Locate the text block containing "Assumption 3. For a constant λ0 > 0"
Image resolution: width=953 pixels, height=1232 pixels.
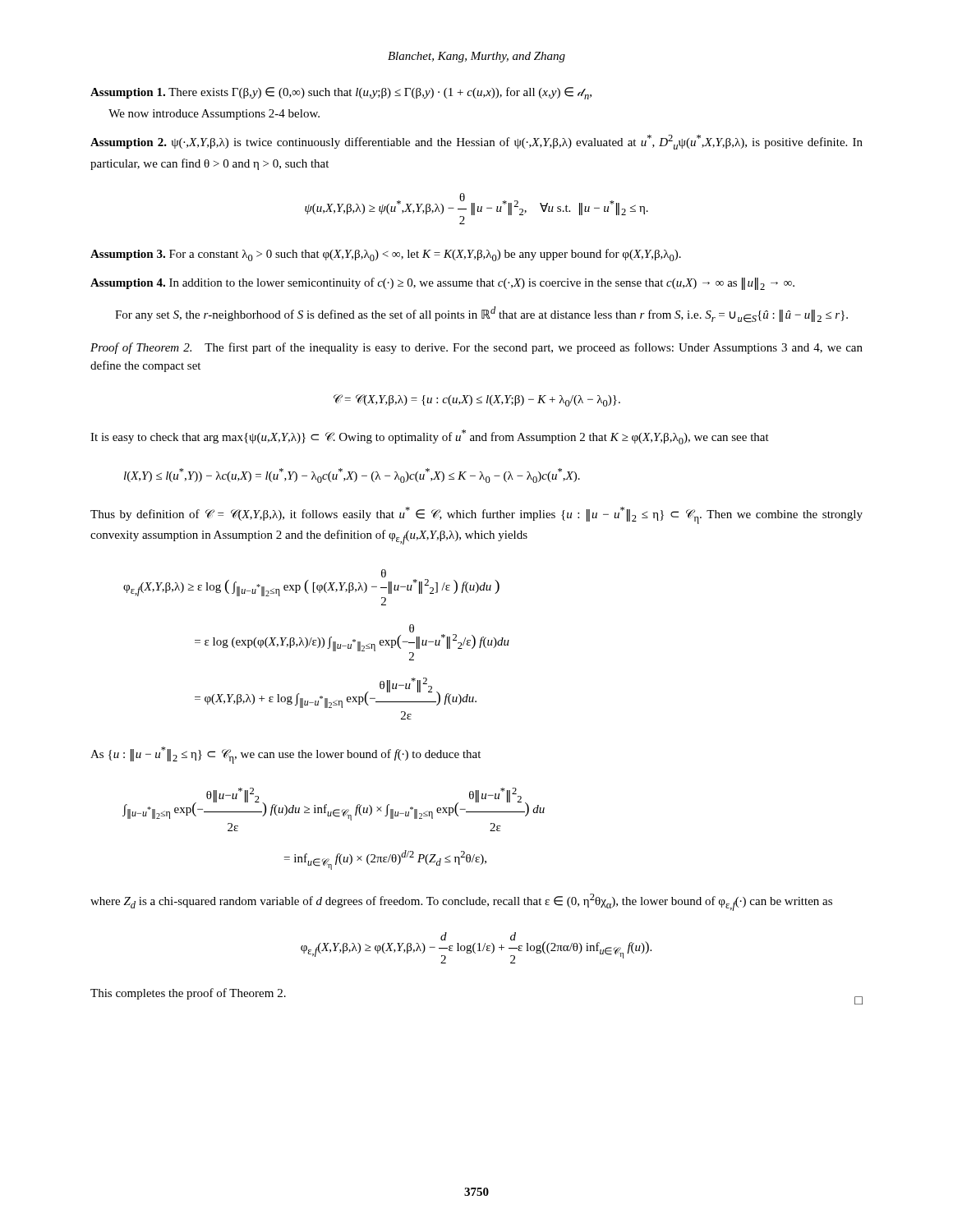[x=386, y=255]
